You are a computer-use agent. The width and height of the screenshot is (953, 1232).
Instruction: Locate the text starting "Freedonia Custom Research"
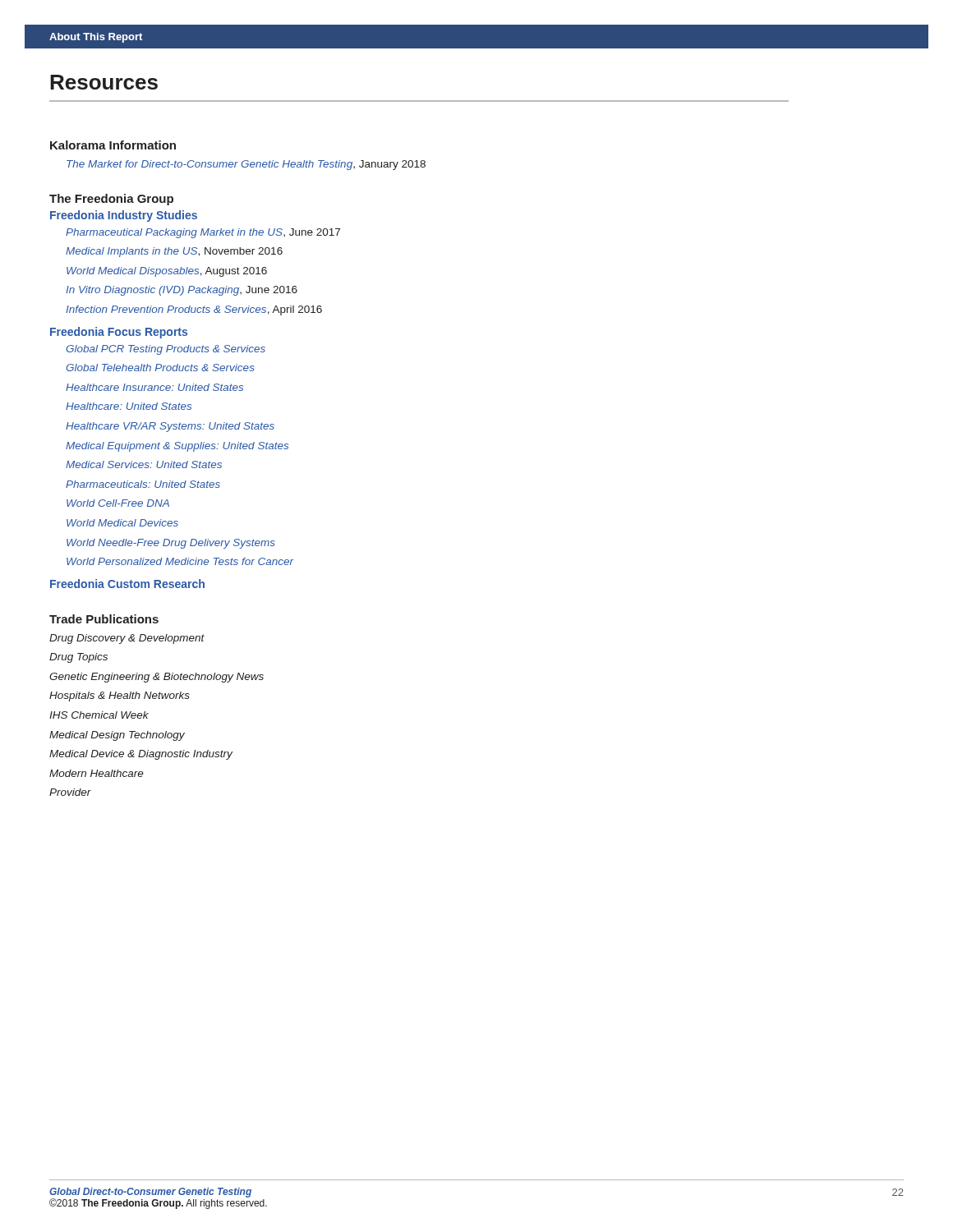[x=127, y=584]
